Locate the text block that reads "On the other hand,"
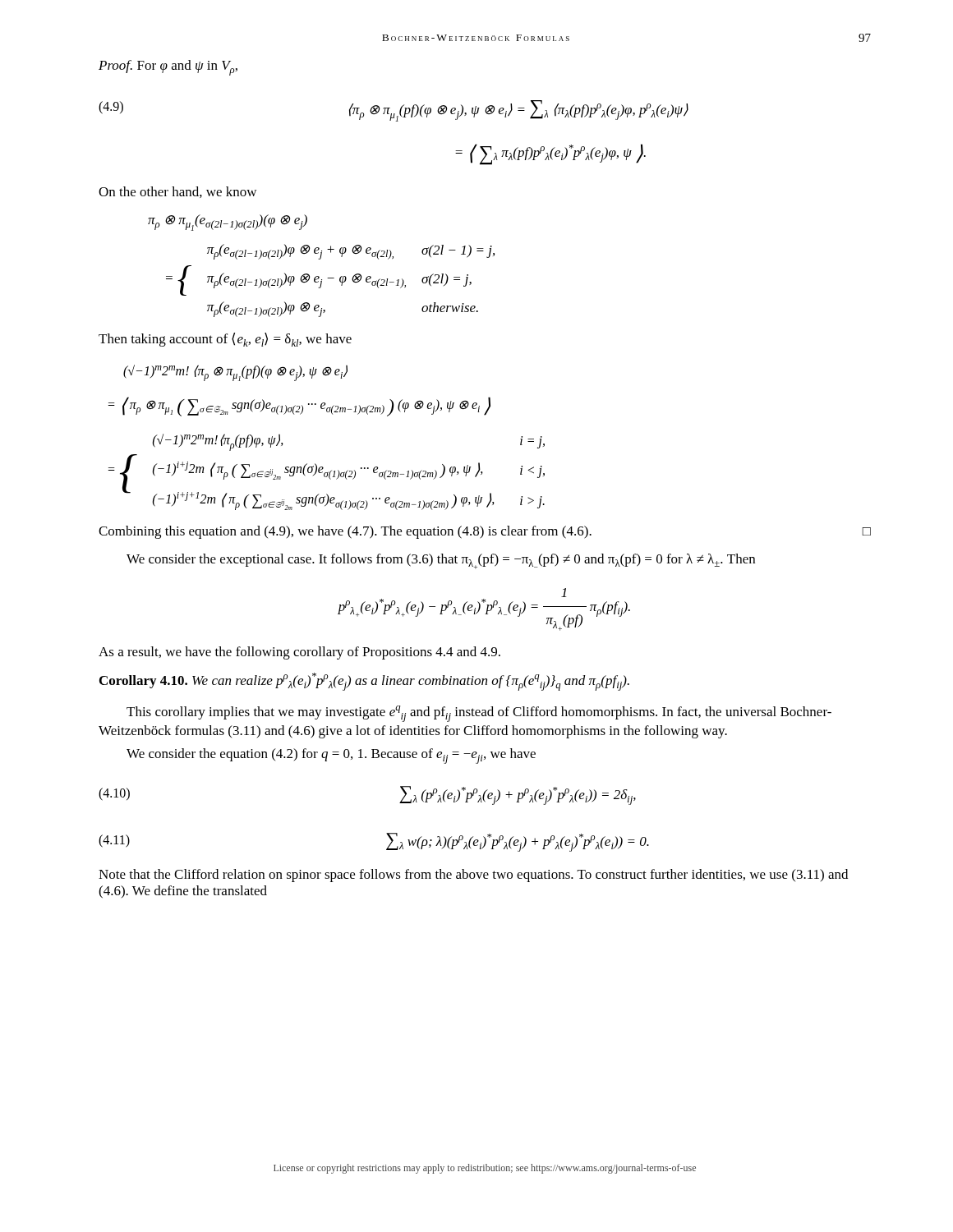Image resolution: width=953 pixels, height=1232 pixels. click(178, 191)
